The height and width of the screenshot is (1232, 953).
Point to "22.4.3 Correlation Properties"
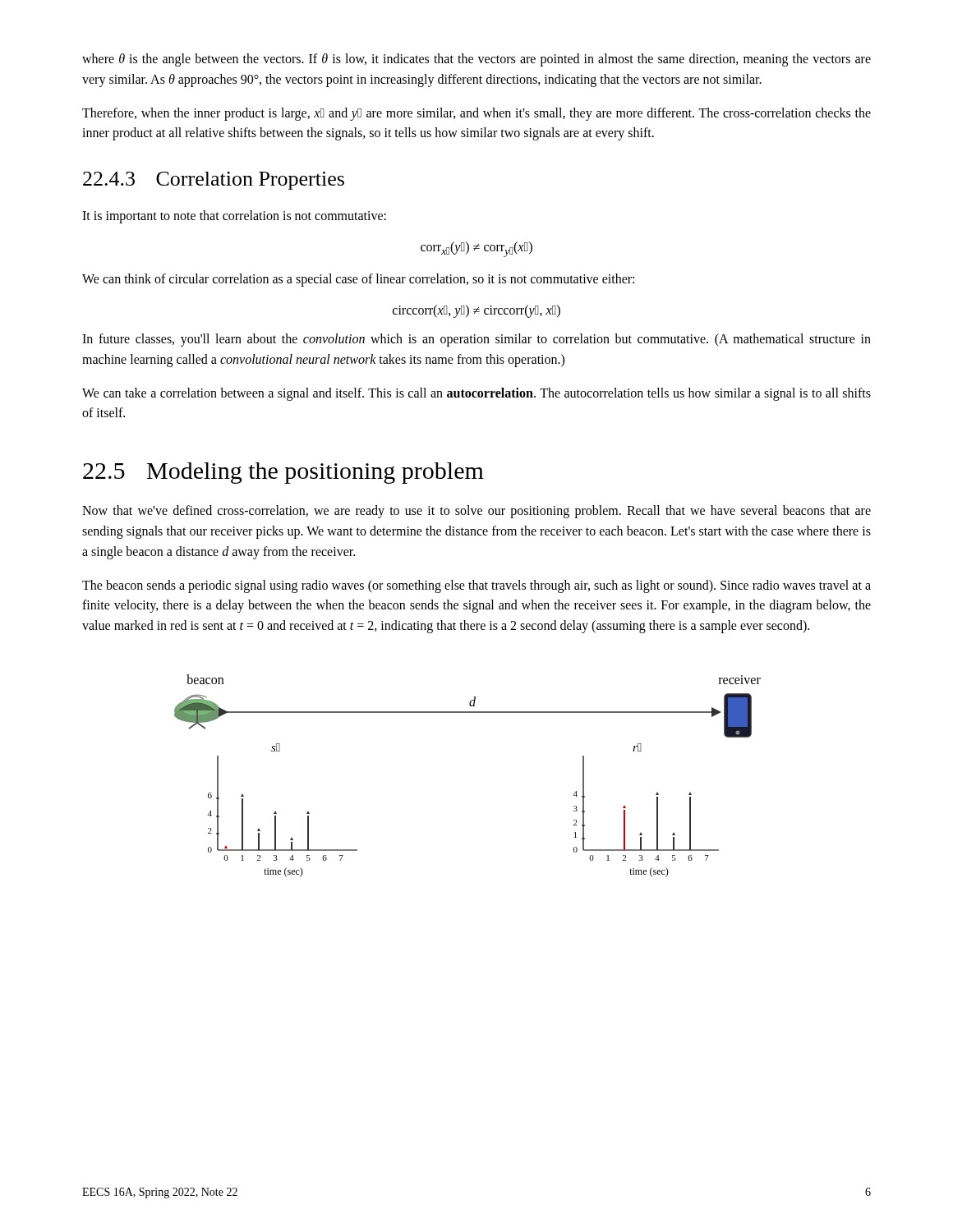[x=214, y=179]
